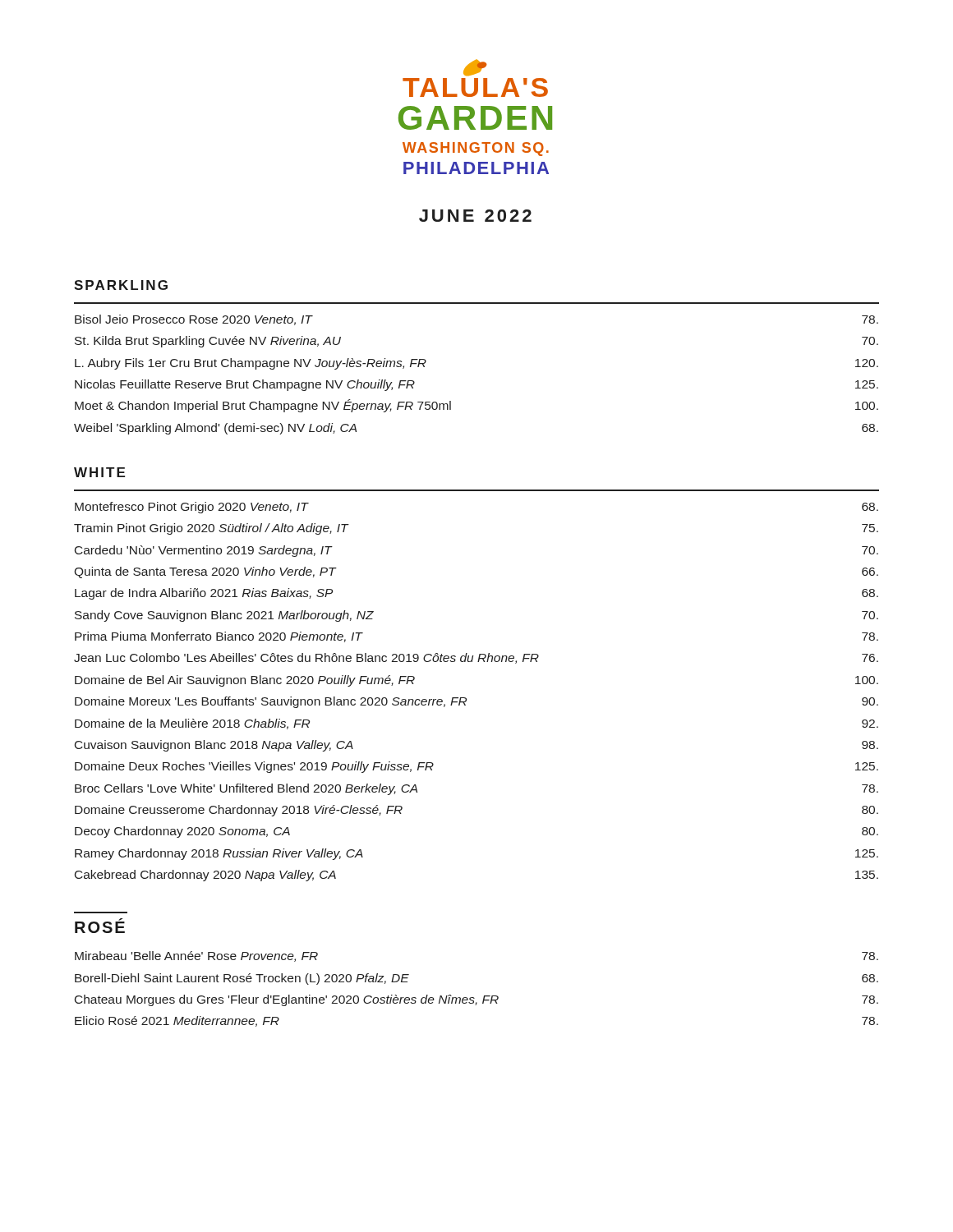Locate the region starting "Domaine de Bel Air Sauvignon Blanc"
This screenshot has height=1232, width=953.
click(x=241, y=680)
